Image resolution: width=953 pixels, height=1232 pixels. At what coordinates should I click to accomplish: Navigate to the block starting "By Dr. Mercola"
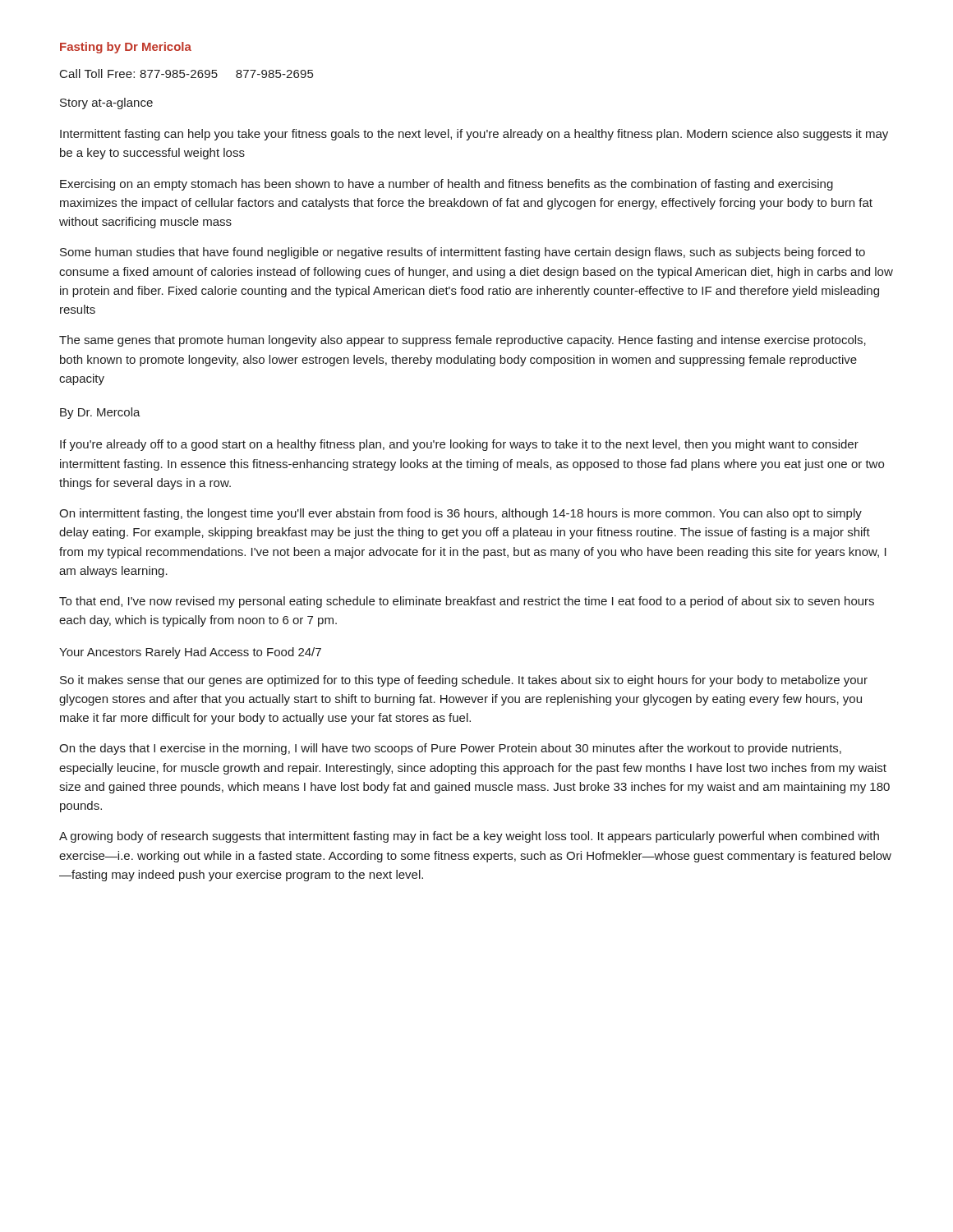point(100,412)
